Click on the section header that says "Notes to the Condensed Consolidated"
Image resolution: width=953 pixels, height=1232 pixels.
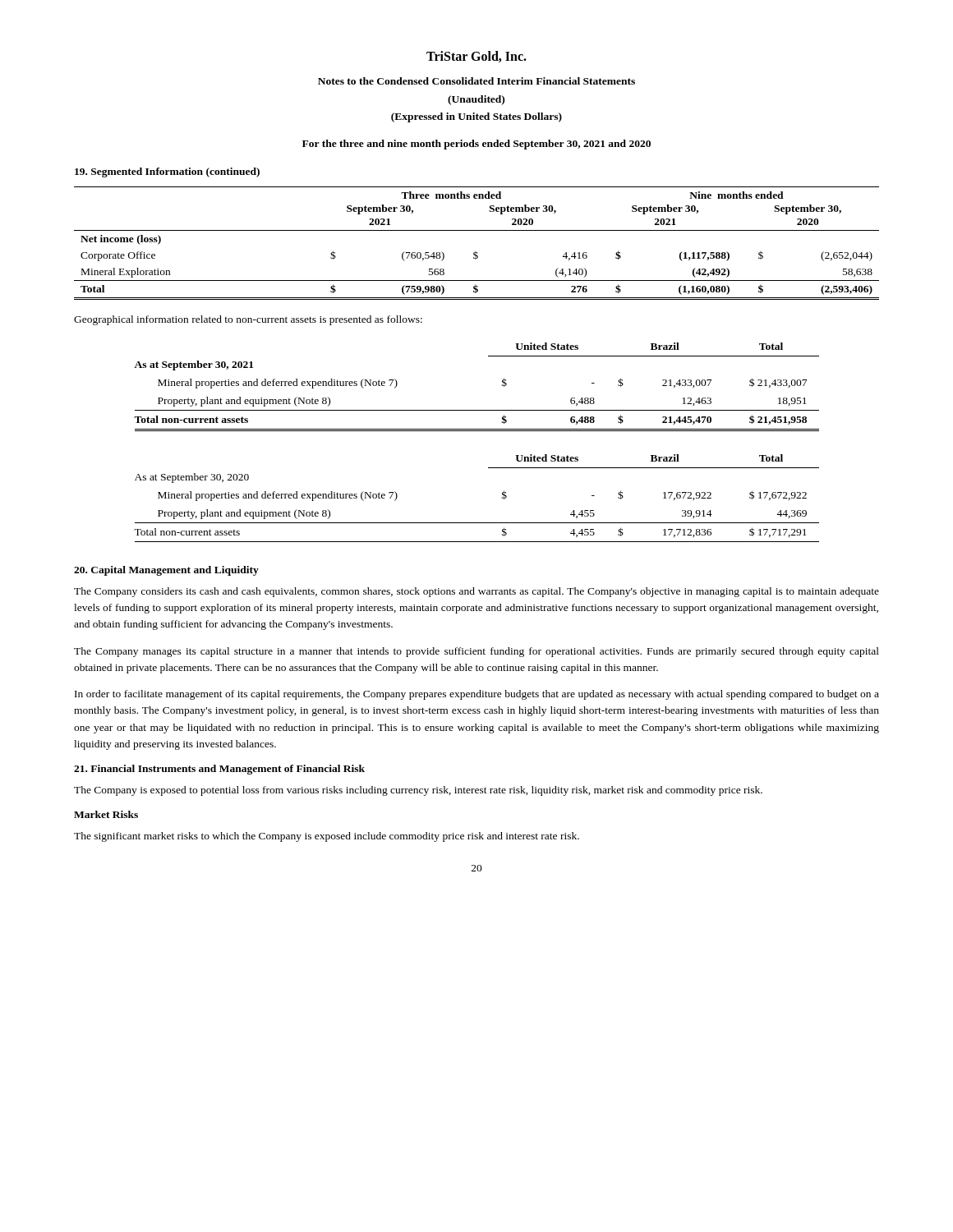coord(476,99)
